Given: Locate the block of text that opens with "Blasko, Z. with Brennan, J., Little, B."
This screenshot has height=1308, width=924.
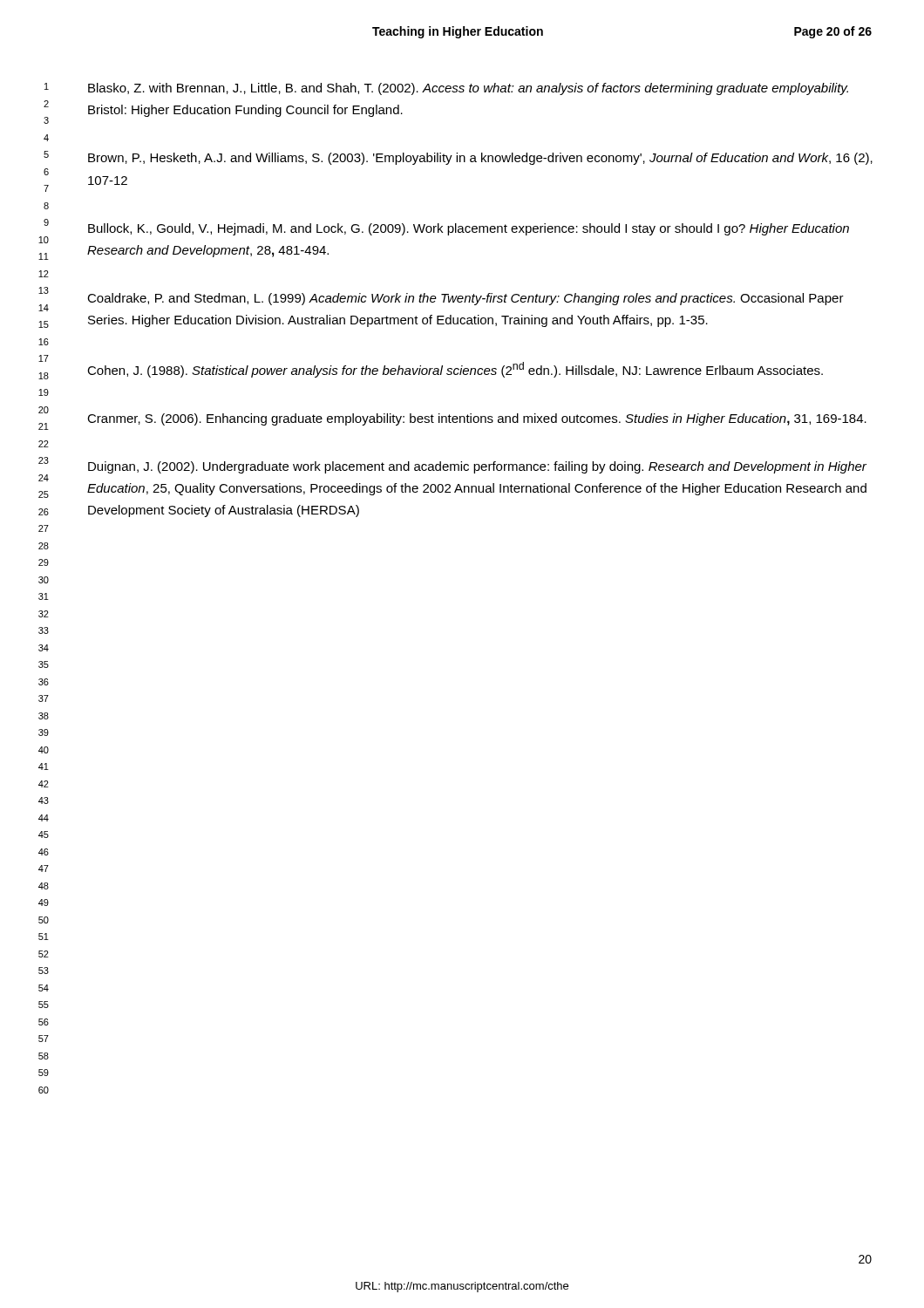Looking at the screenshot, I should click(x=468, y=99).
